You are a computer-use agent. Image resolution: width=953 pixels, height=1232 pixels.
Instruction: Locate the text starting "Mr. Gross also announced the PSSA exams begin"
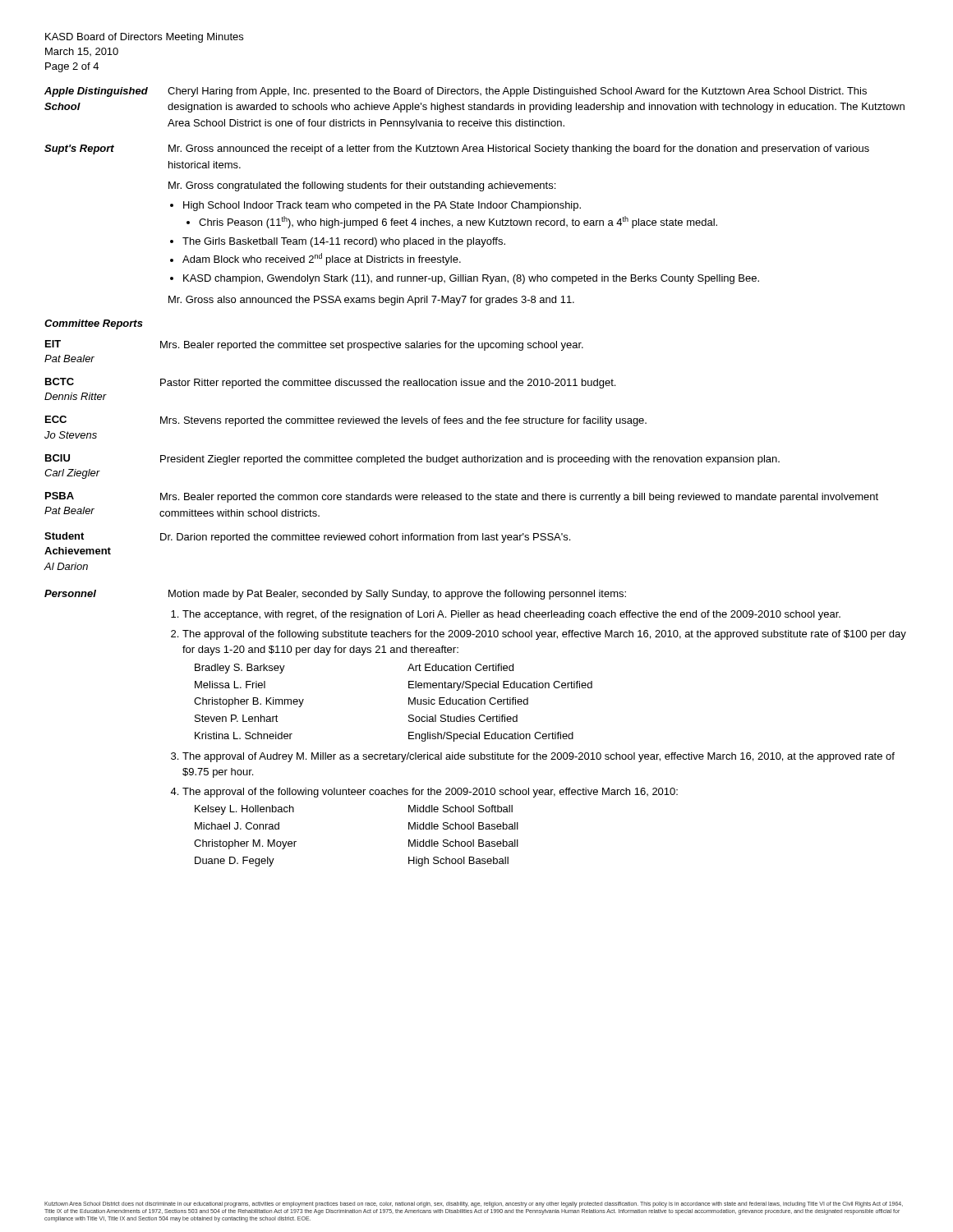tap(371, 299)
